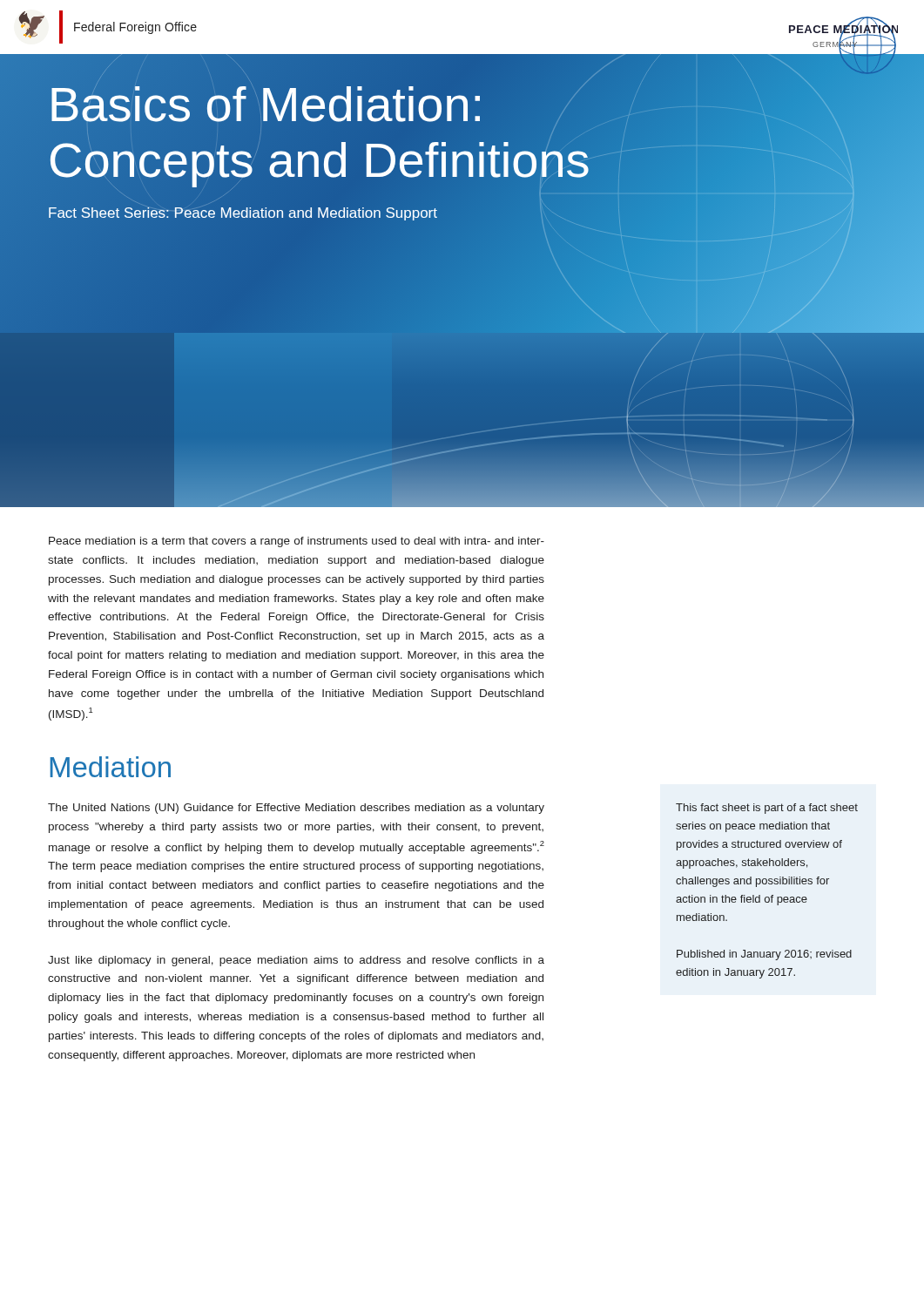
Task: Navigate to the text starting "Peace mediation is a term that covers"
Action: (x=296, y=627)
